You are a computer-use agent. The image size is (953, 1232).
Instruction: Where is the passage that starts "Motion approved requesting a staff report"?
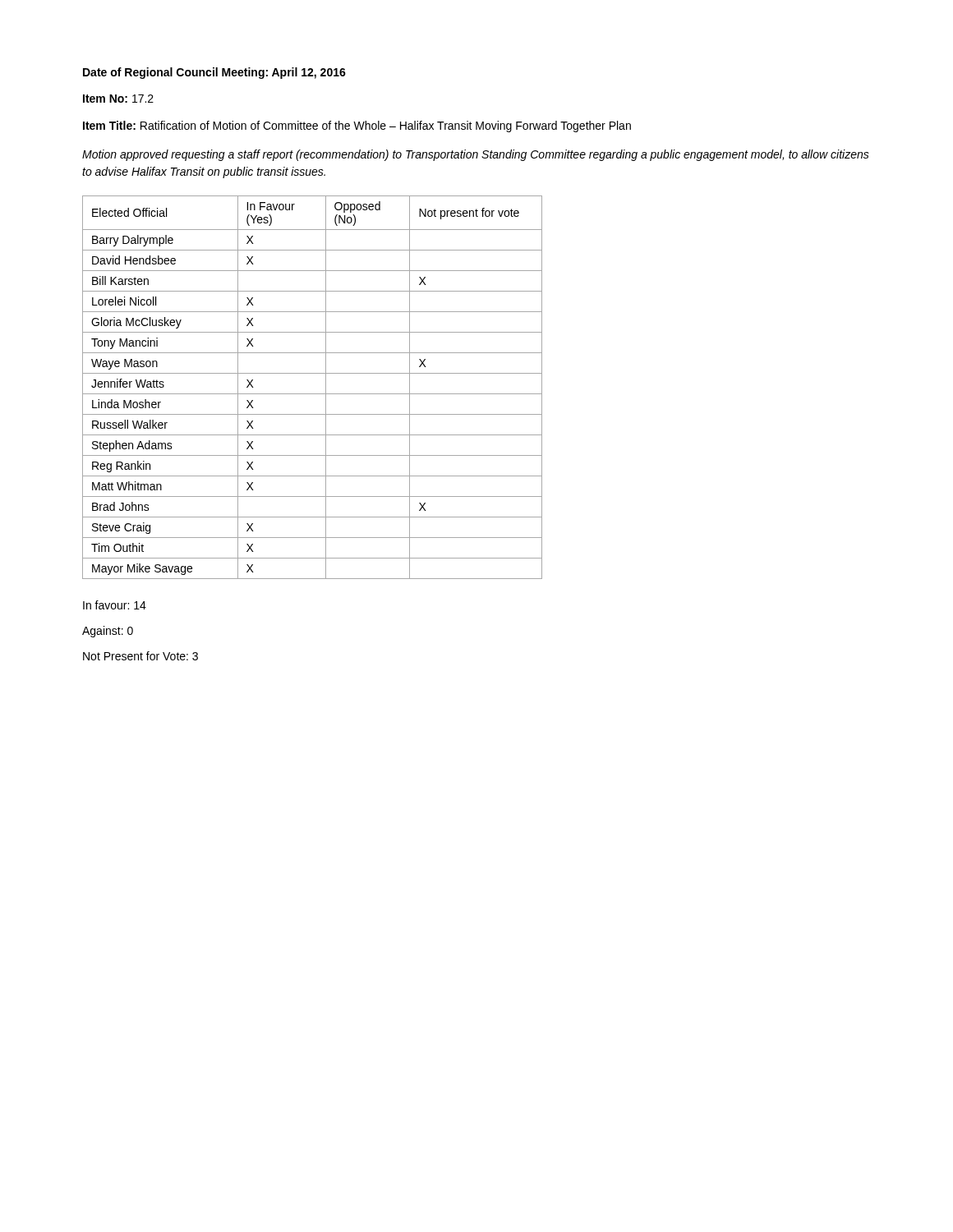[476, 163]
